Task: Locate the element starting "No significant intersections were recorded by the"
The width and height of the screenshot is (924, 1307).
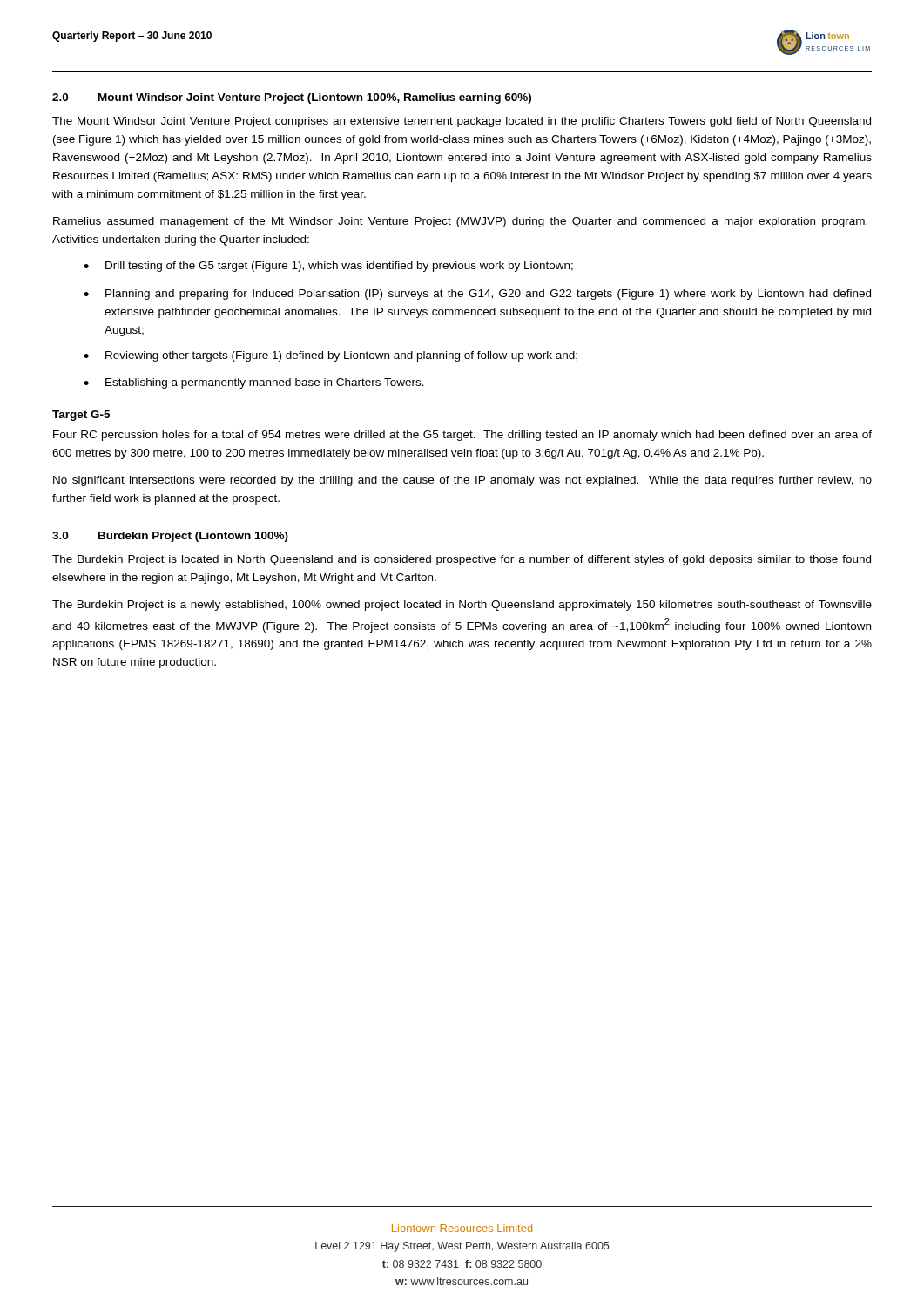Action: 462,489
